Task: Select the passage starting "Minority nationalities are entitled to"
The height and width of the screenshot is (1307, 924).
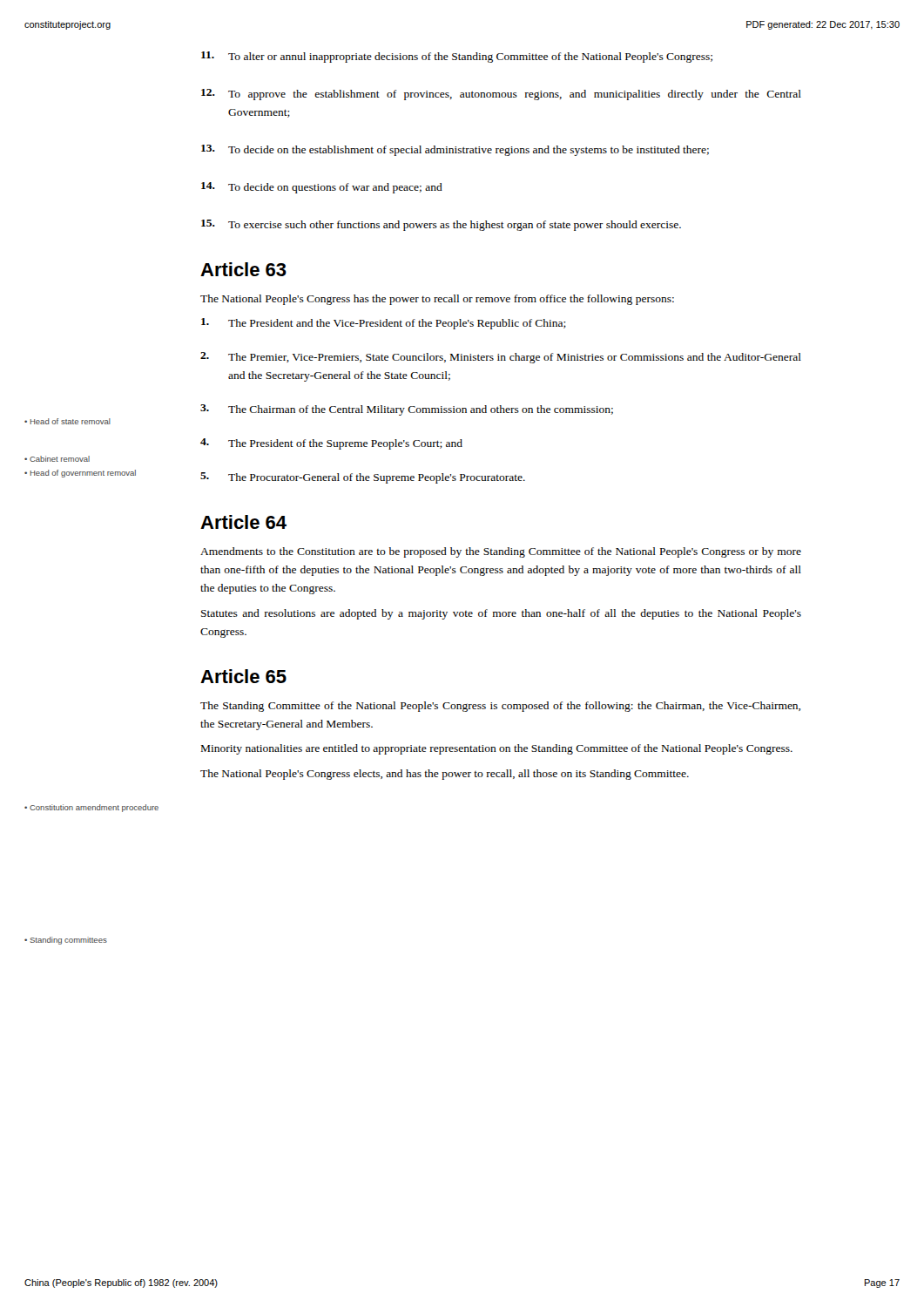Action: 497,748
